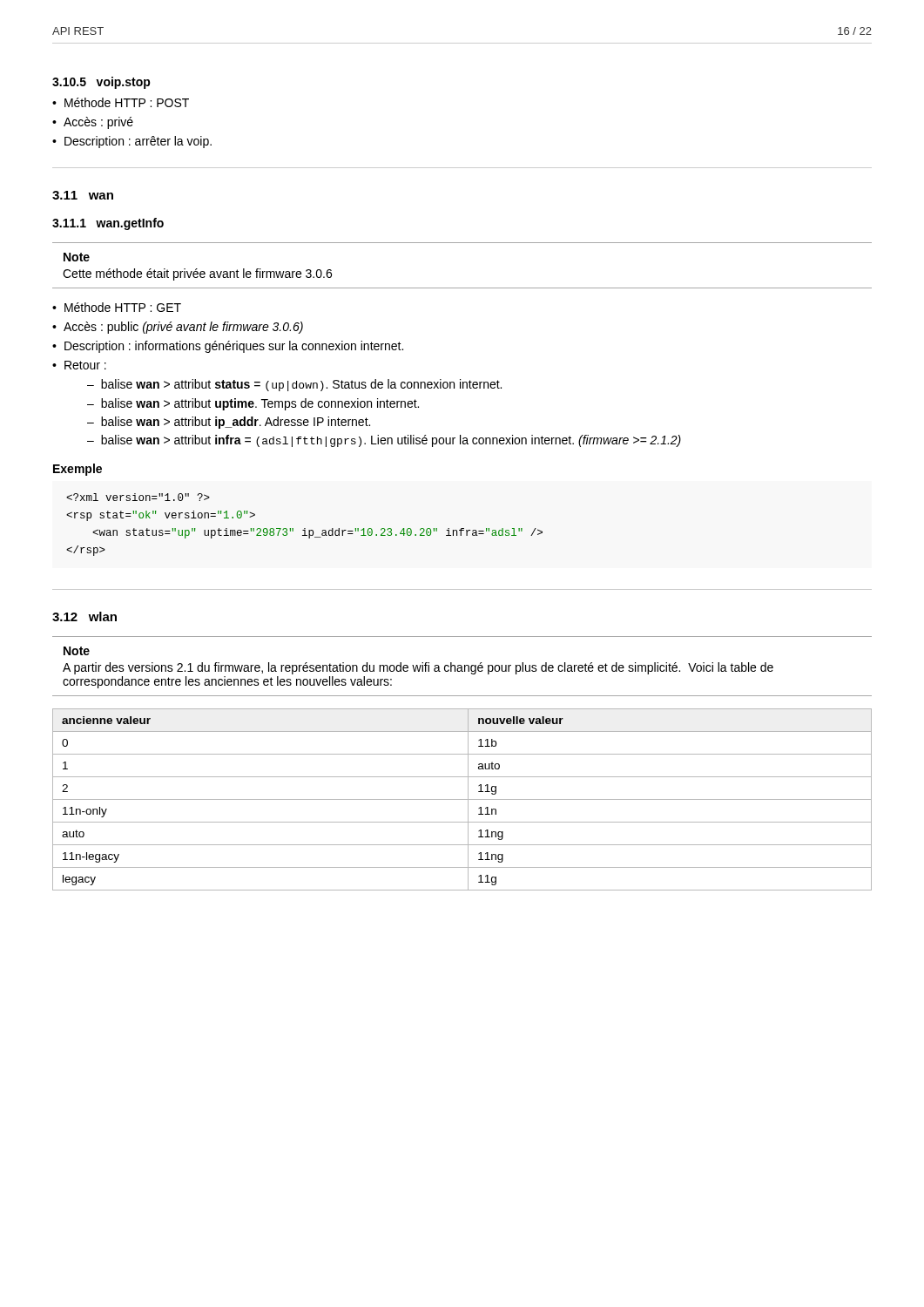Locate the region starting "3.10.5 voip.stop"
Screen dimensions: 1307x924
[x=101, y=82]
